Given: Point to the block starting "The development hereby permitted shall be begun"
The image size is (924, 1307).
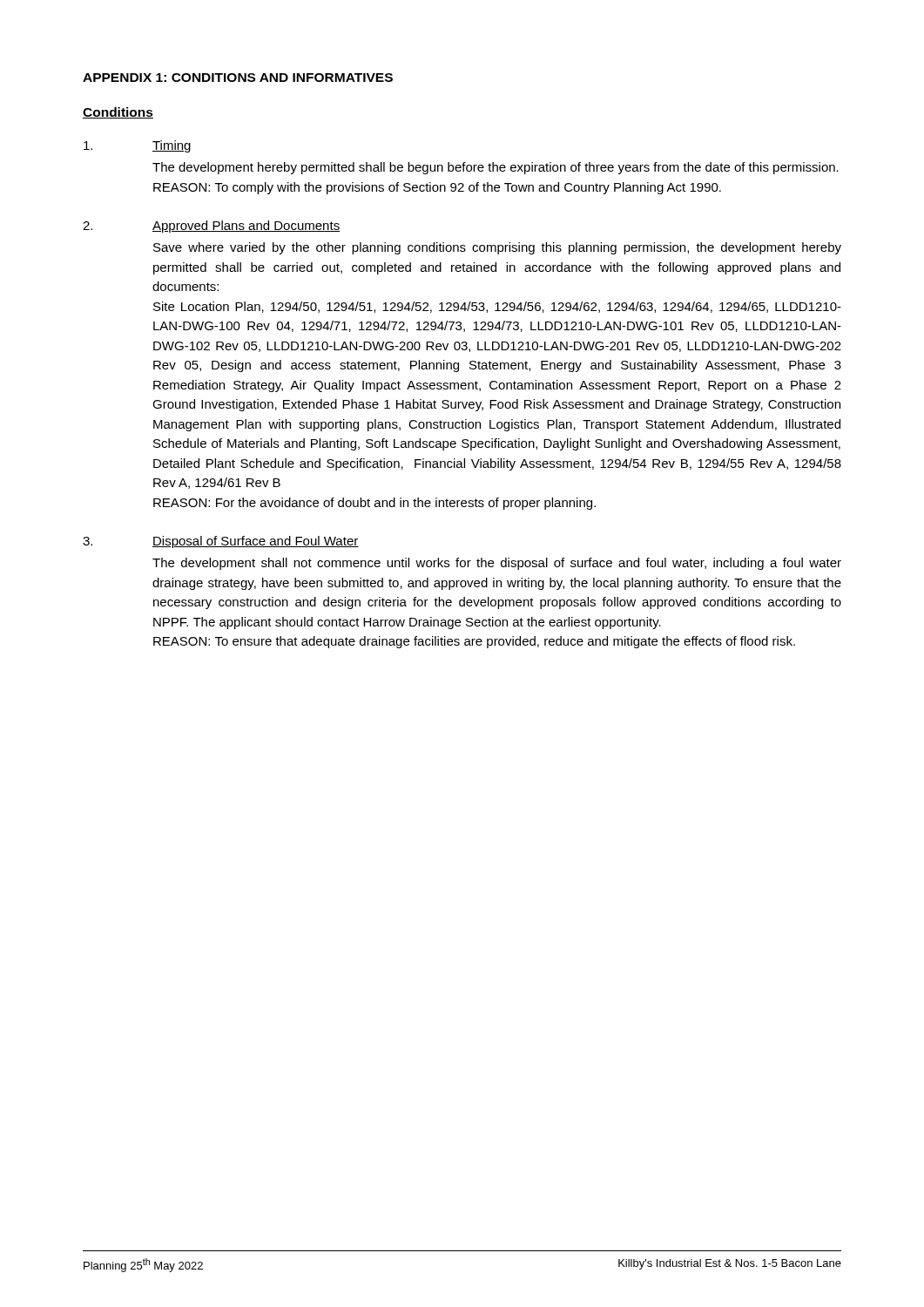Looking at the screenshot, I should (497, 168).
